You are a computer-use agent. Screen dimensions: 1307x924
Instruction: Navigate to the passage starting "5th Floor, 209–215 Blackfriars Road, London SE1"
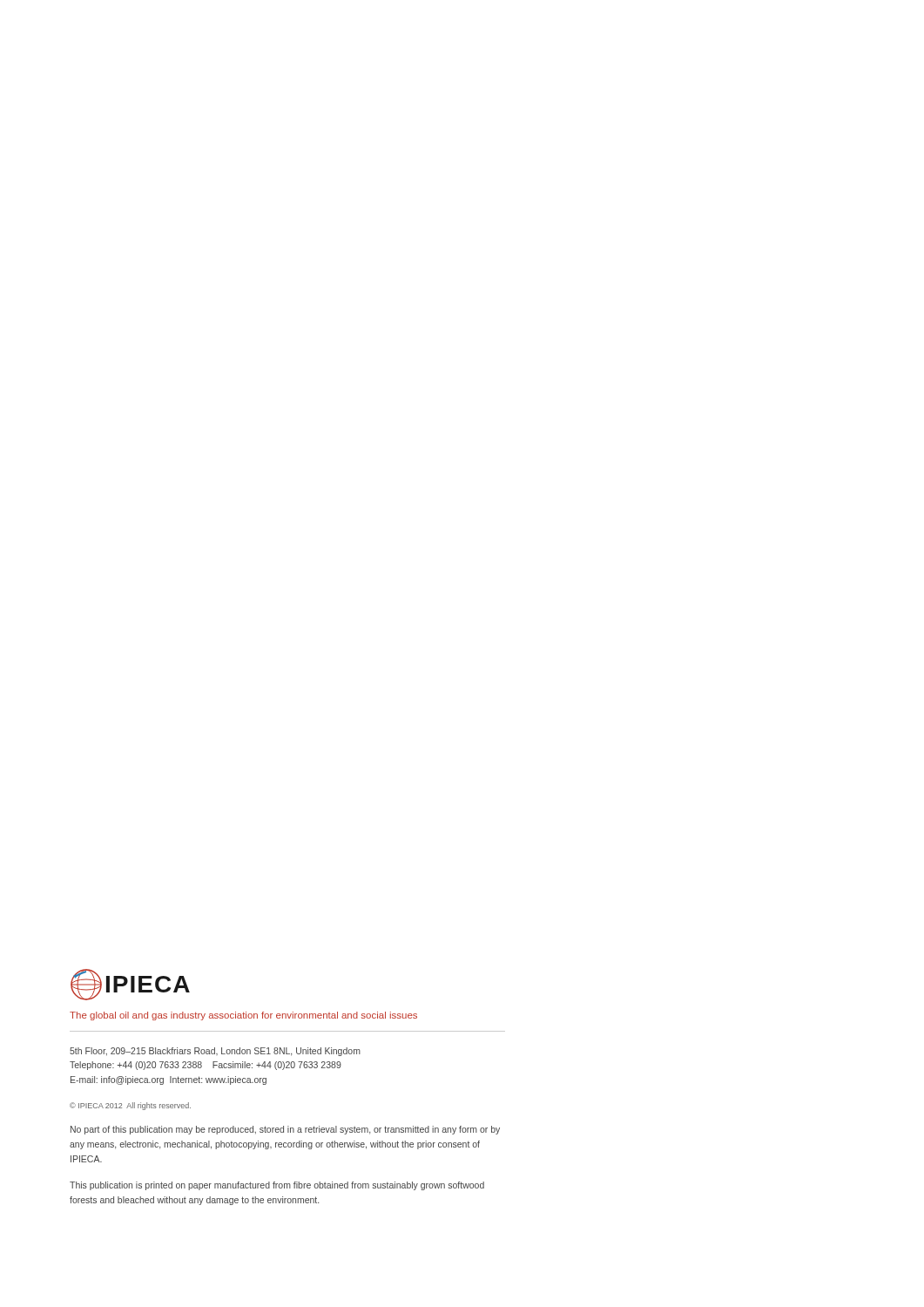(215, 1065)
